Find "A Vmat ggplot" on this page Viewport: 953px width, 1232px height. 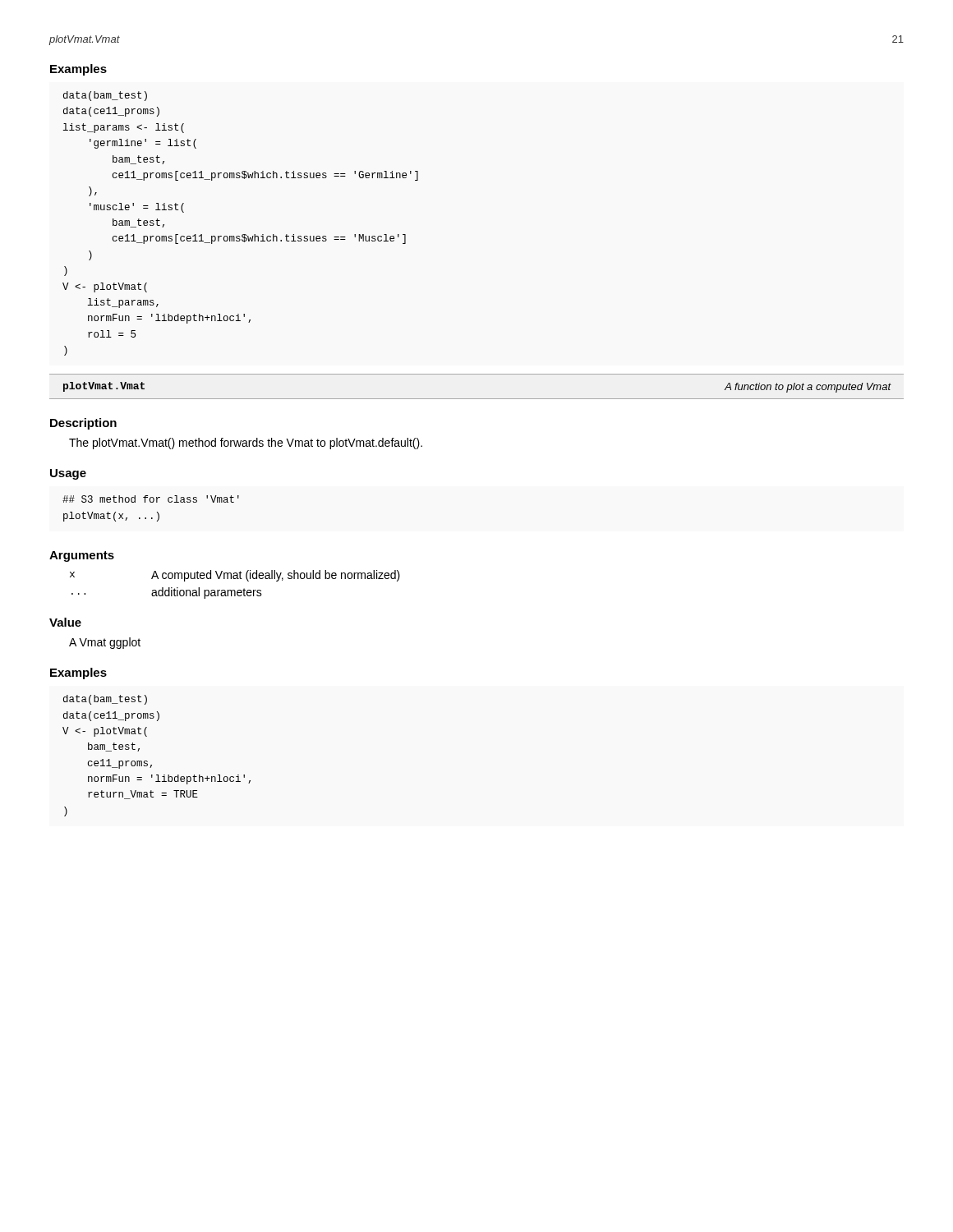(105, 642)
